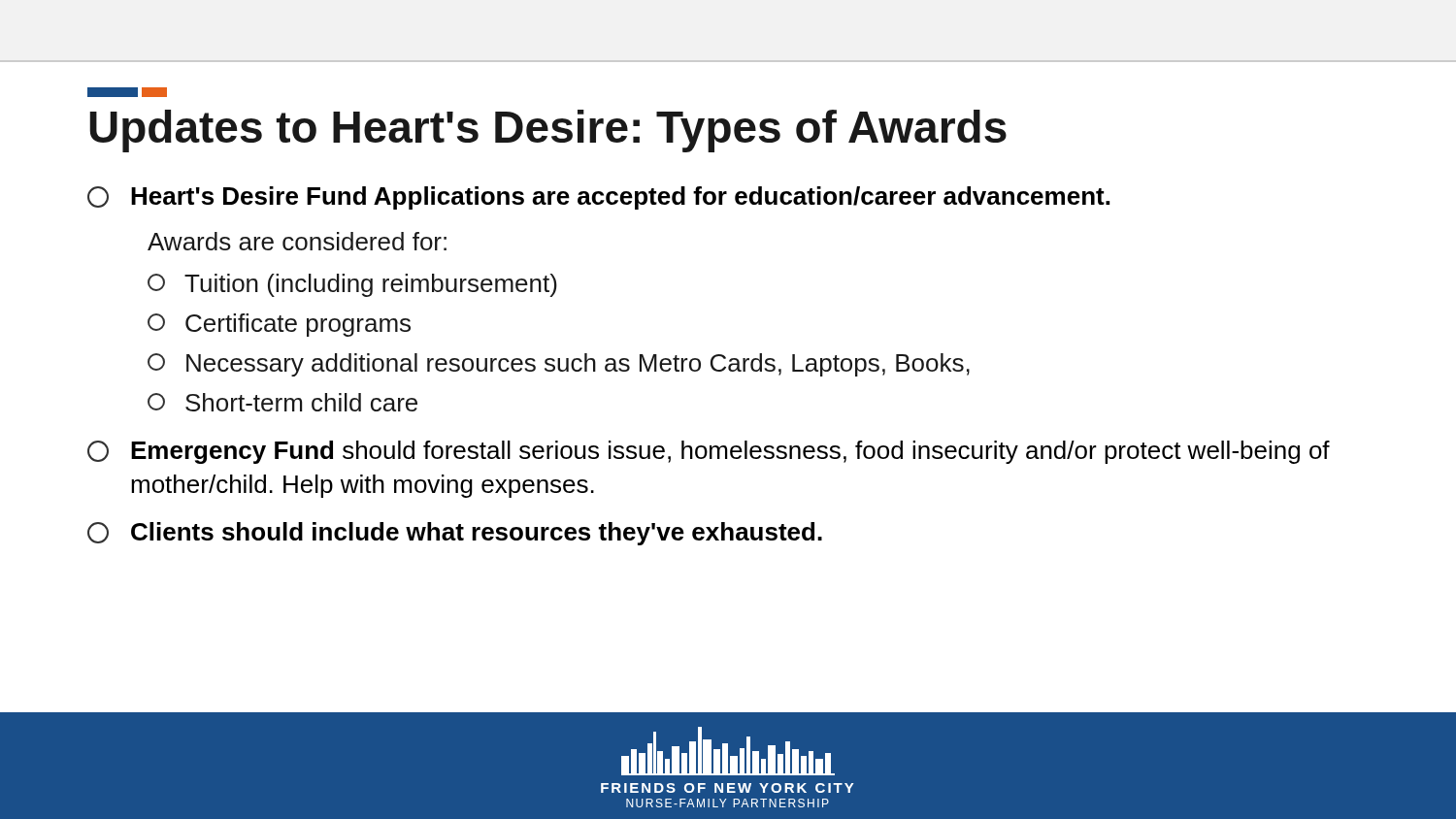Click on the text containing "Awards are considered for:"
This screenshot has width=1456, height=819.
(298, 241)
